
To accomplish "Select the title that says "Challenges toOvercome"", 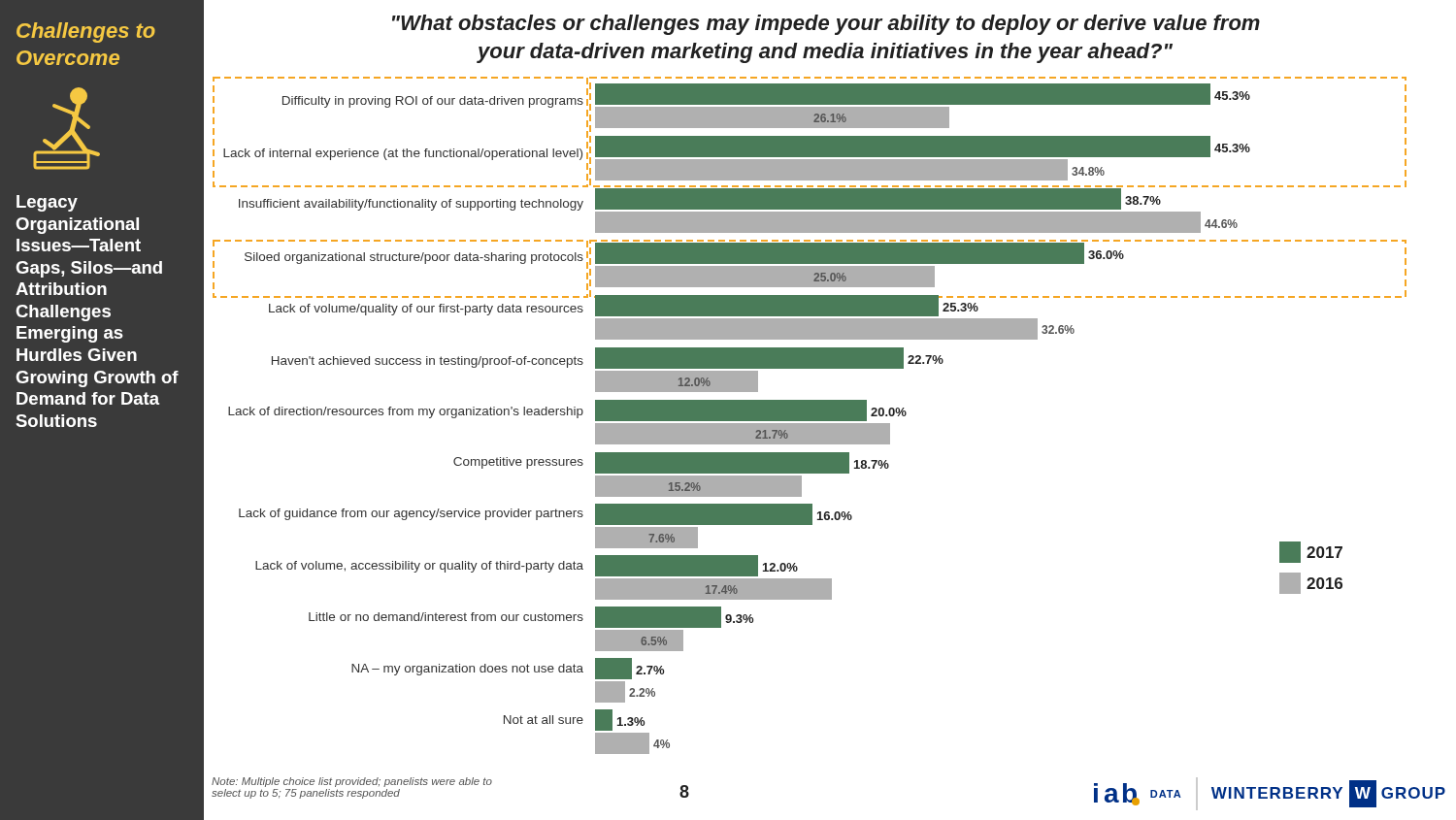I will pos(86,44).
